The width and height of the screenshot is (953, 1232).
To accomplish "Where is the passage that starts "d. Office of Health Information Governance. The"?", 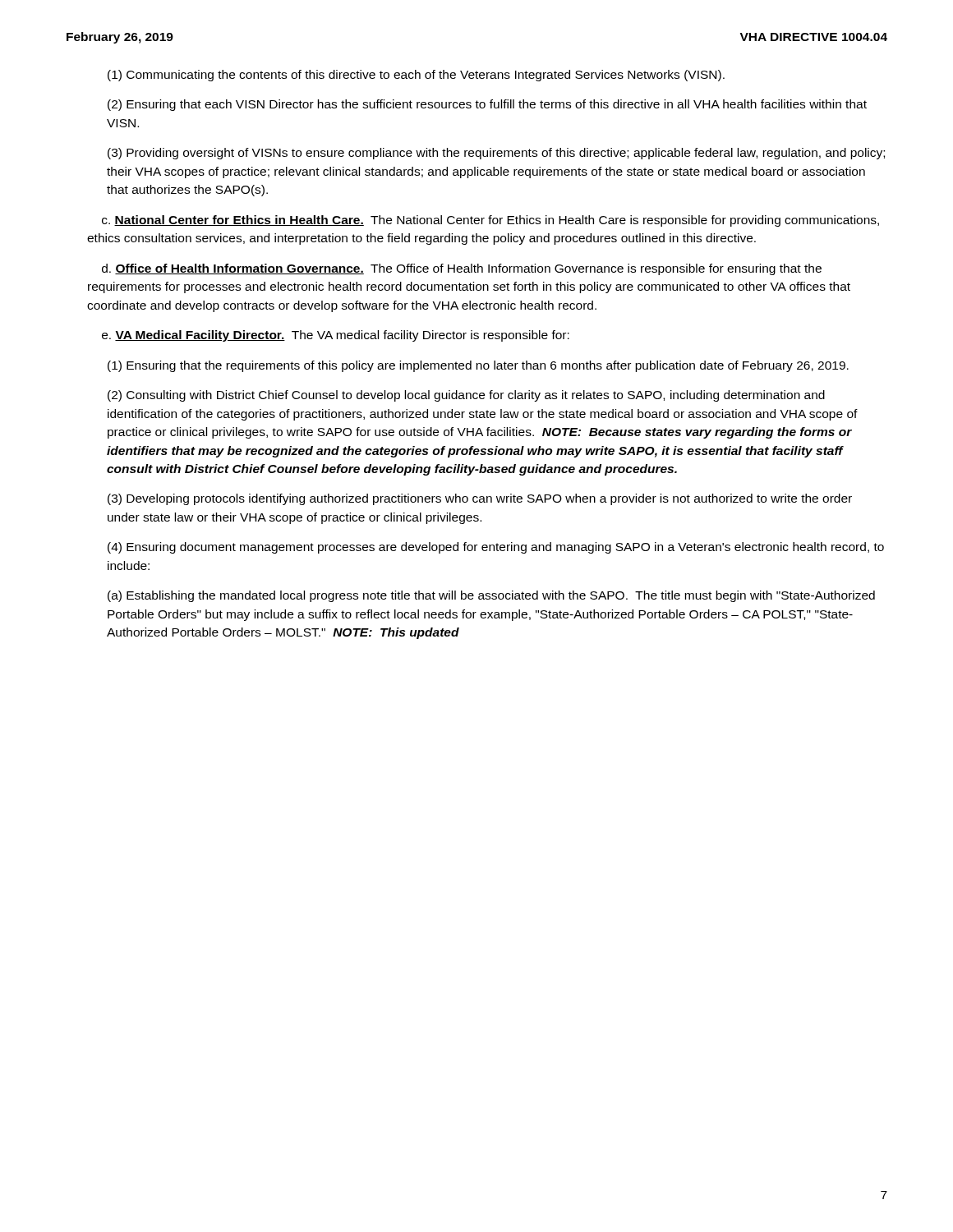I will pyautogui.click(x=487, y=287).
